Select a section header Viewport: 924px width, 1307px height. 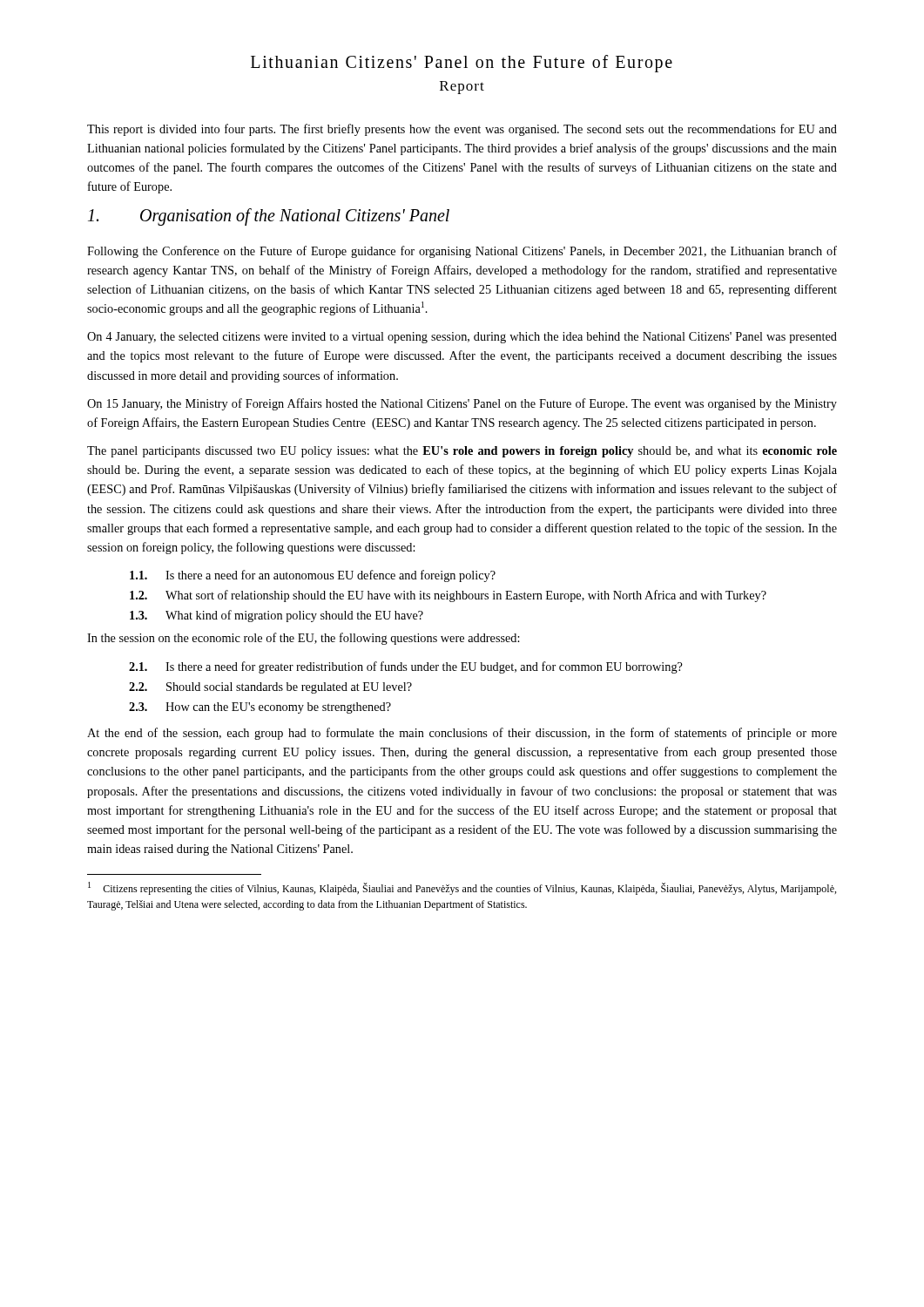[x=268, y=215]
